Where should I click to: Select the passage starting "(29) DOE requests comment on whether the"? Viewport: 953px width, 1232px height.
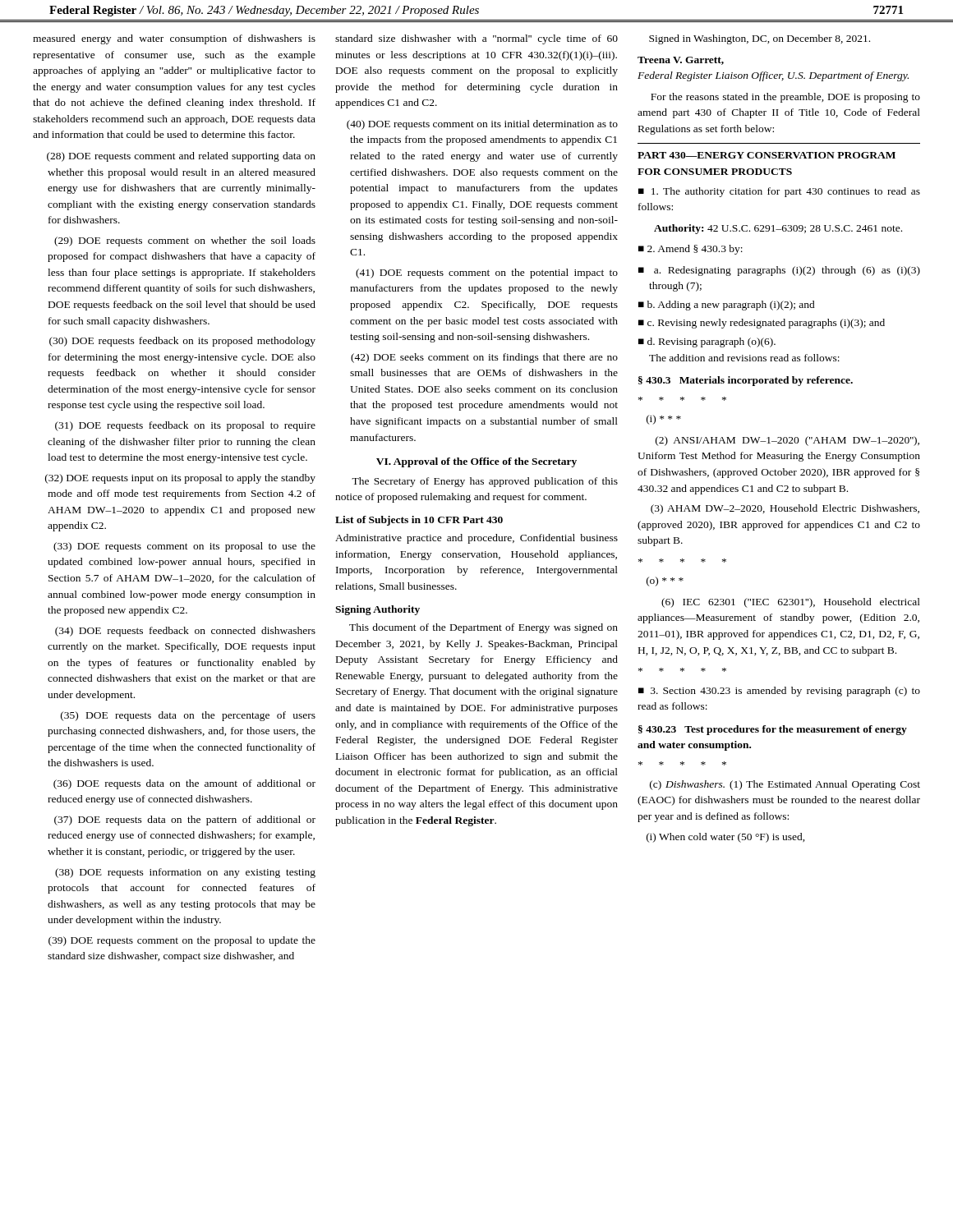click(174, 280)
